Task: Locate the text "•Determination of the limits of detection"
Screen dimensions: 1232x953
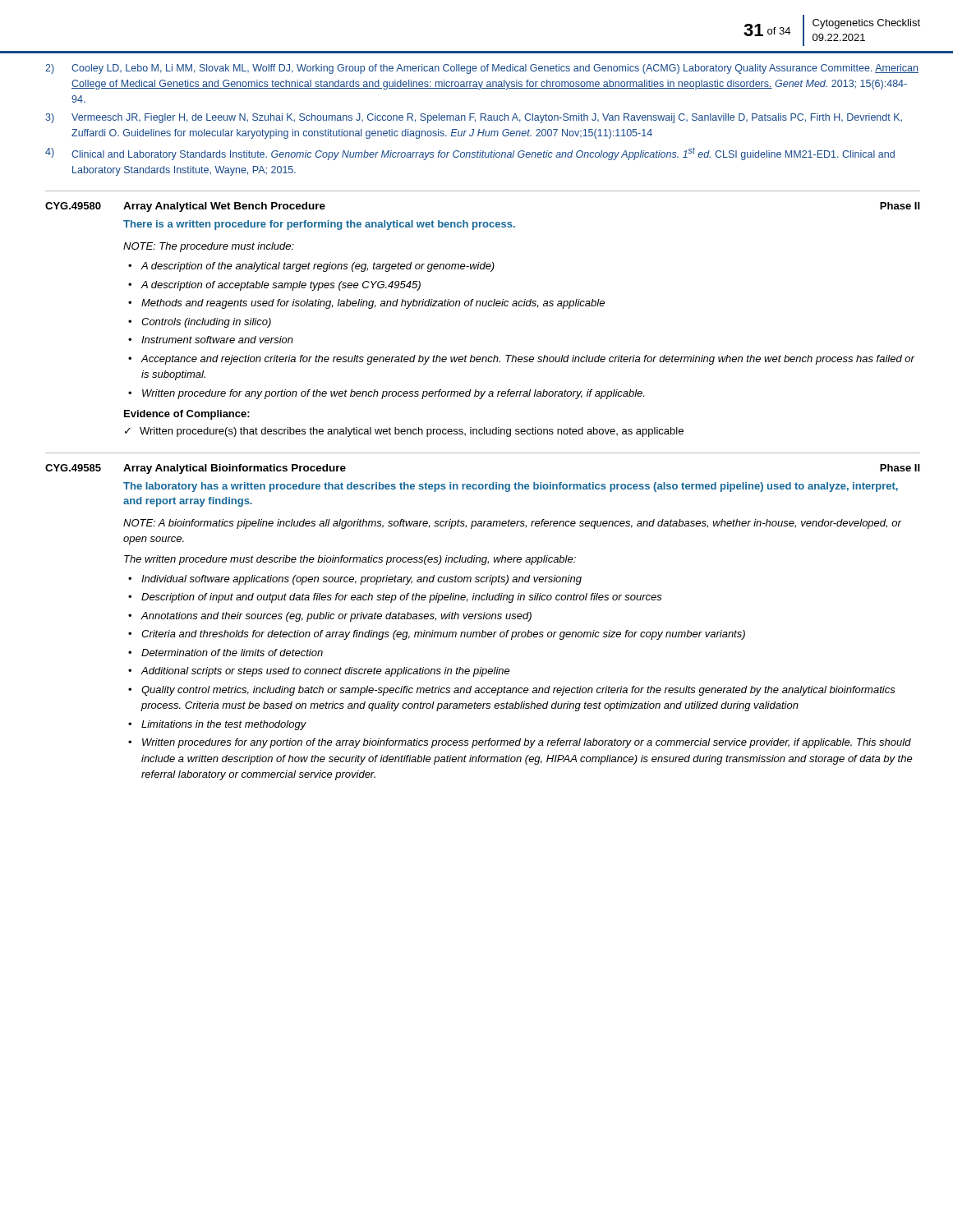Action: click(x=226, y=653)
